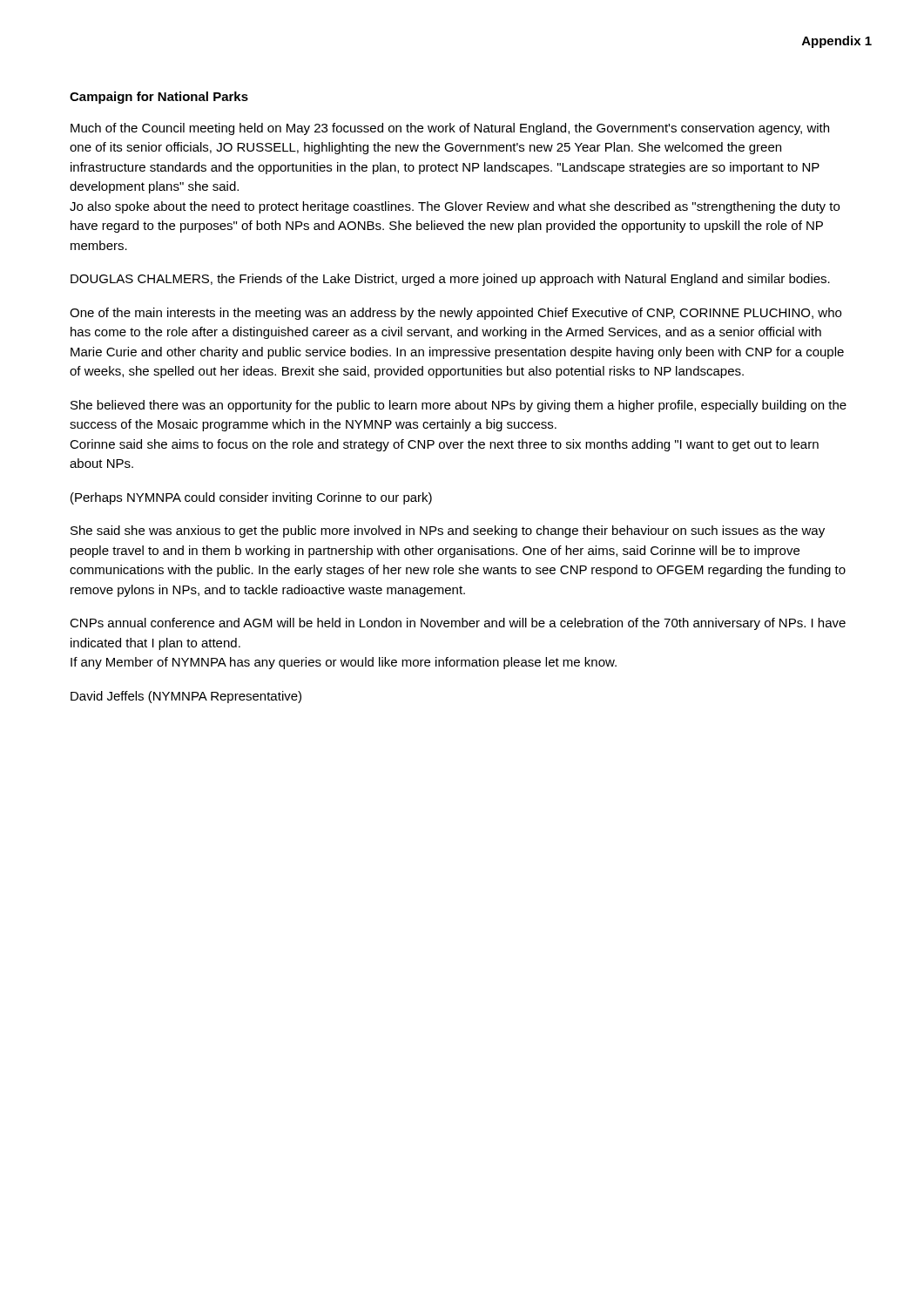Point to the text starting "(Perhaps NYMNPA could consider inviting Corinne"
Image resolution: width=924 pixels, height=1307 pixels.
pos(251,497)
